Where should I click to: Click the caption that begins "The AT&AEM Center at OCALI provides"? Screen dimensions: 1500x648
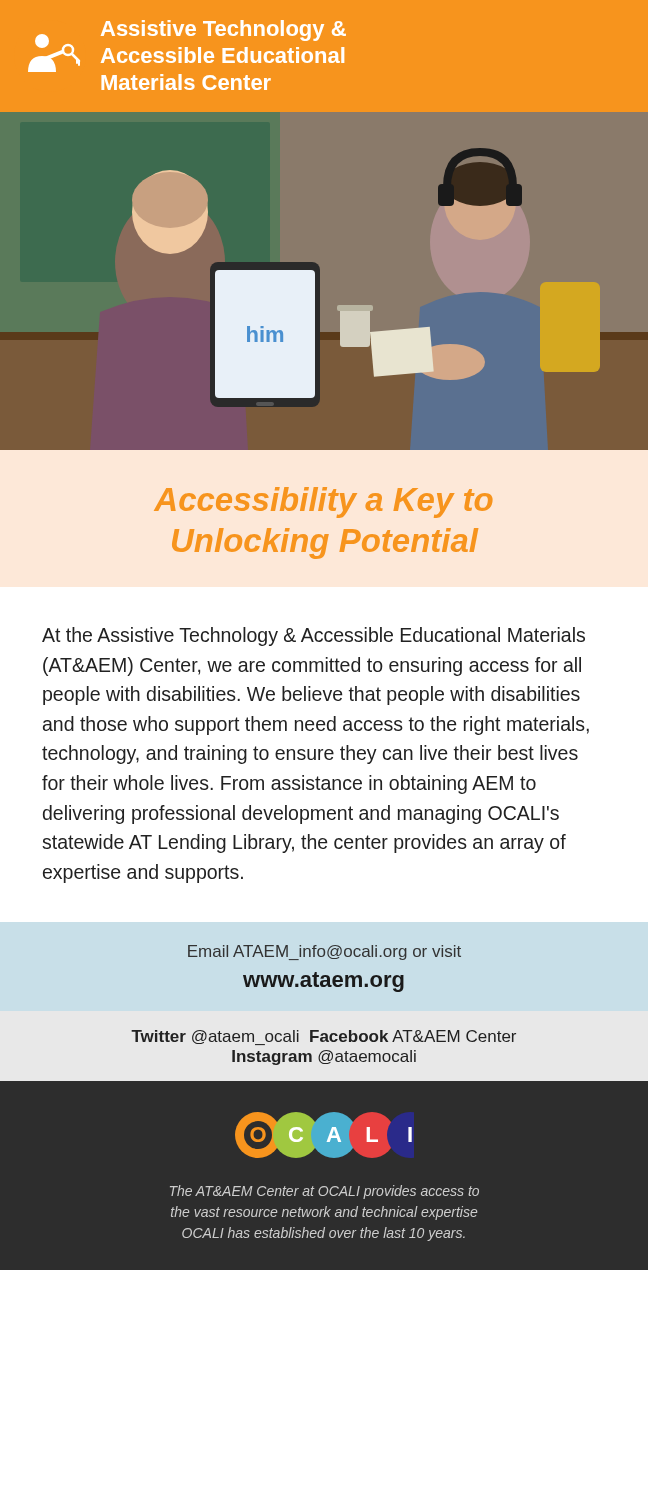coord(324,1212)
